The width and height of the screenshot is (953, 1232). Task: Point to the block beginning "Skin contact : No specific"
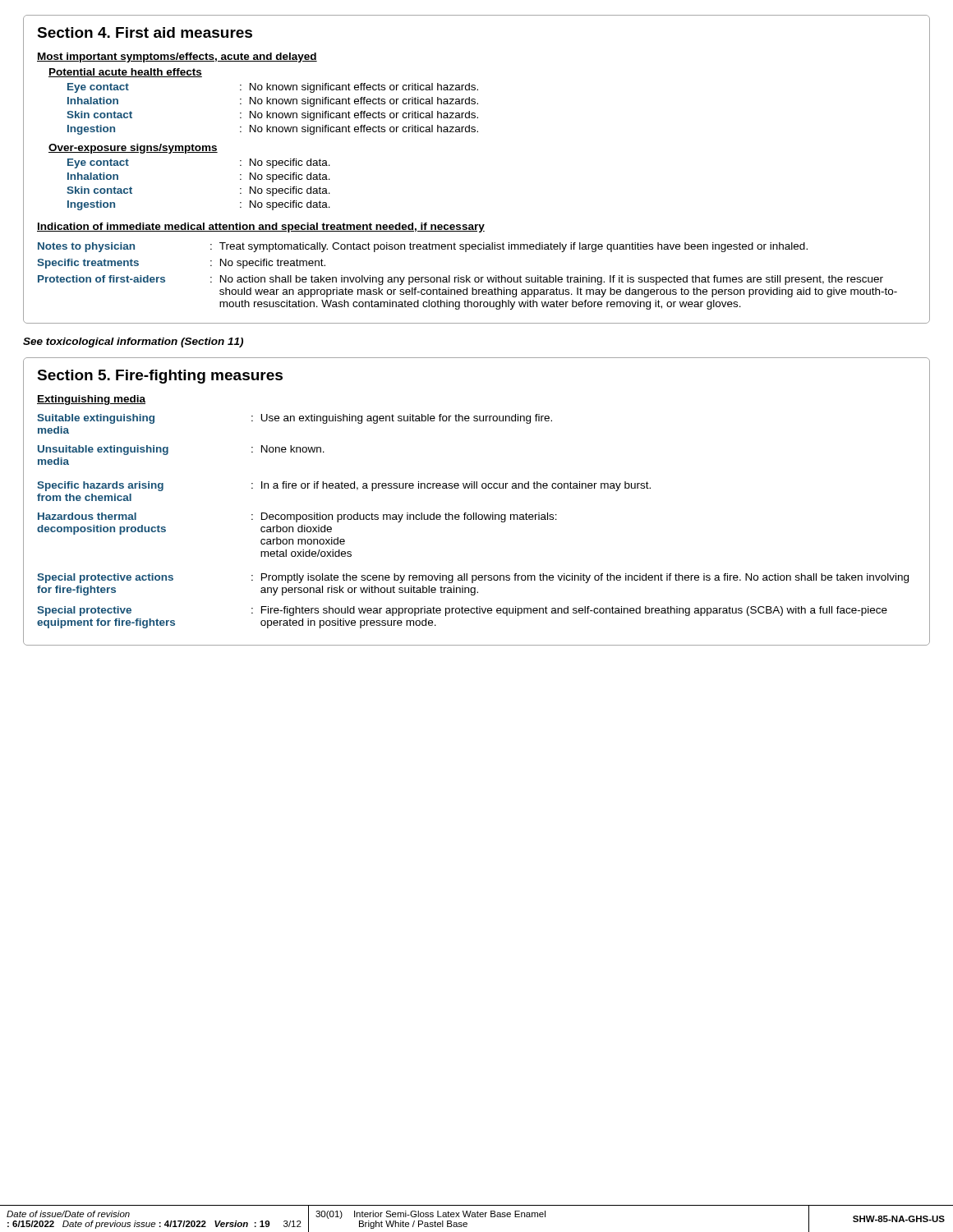95,191
